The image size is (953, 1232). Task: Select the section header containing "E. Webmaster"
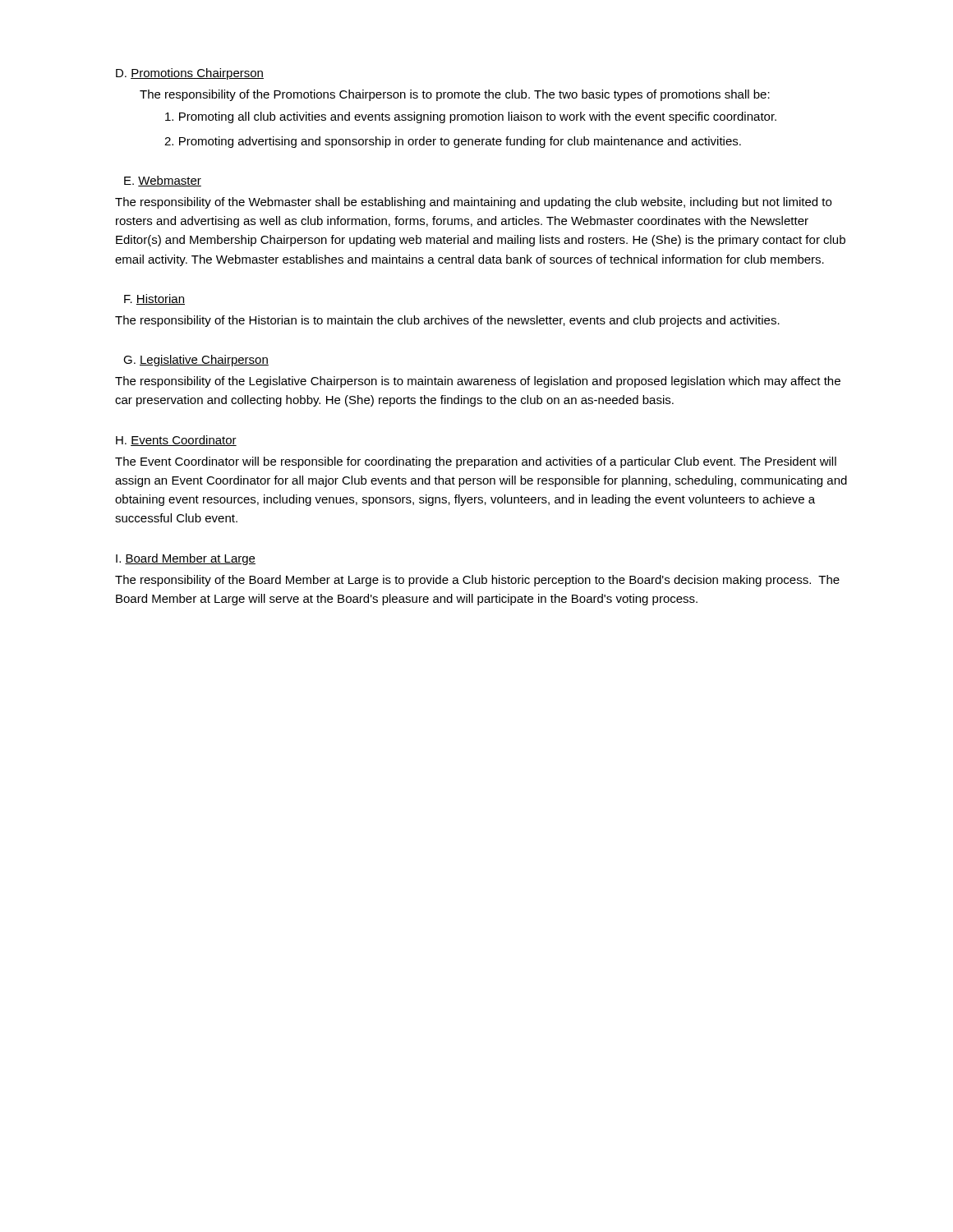[x=162, y=180]
